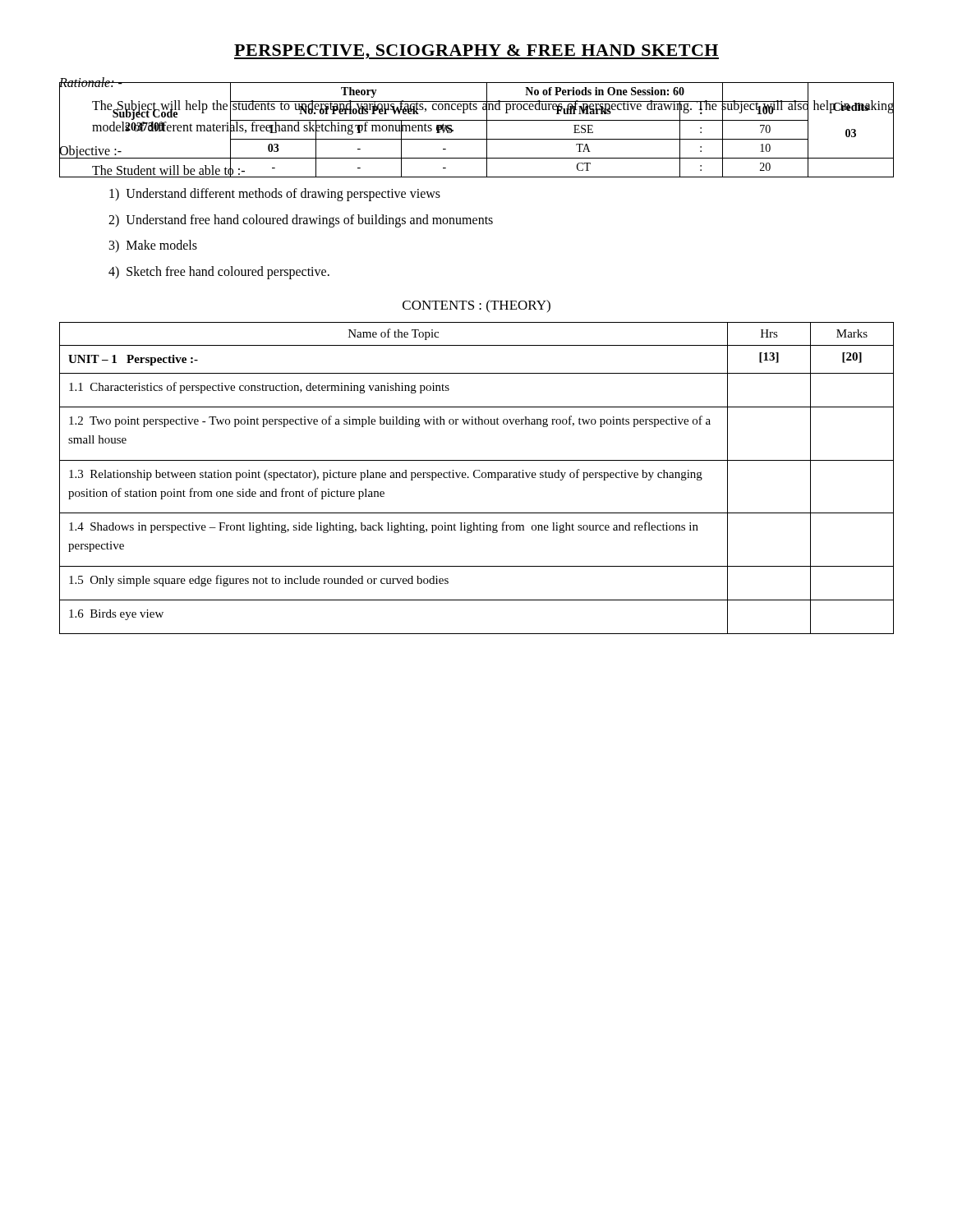Click the passage that begins "1) Understand different methods of drawing perspective"
Viewport: 953px width, 1232px height.
tap(274, 194)
